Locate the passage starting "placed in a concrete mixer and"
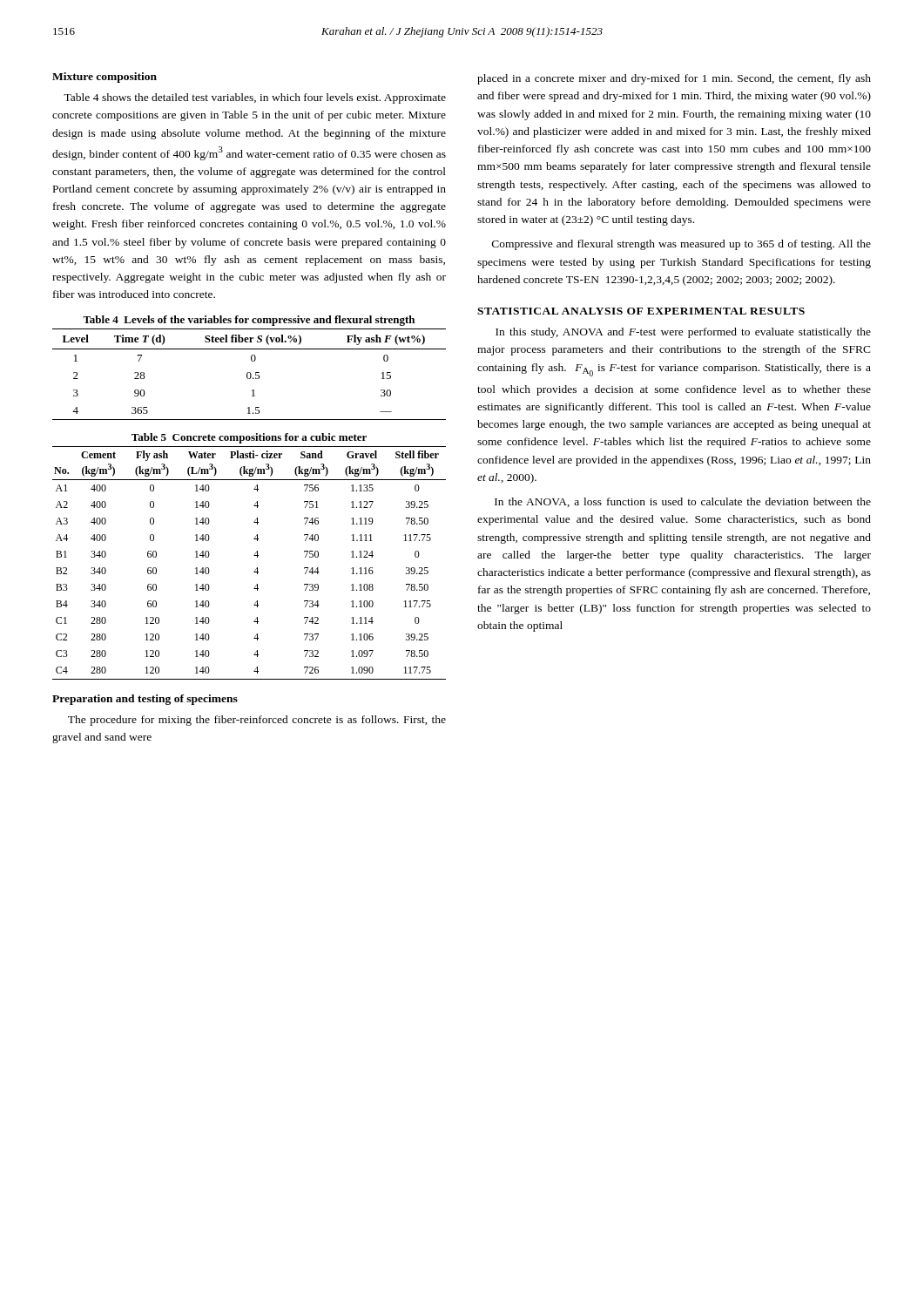This screenshot has width=924, height=1307. [674, 149]
